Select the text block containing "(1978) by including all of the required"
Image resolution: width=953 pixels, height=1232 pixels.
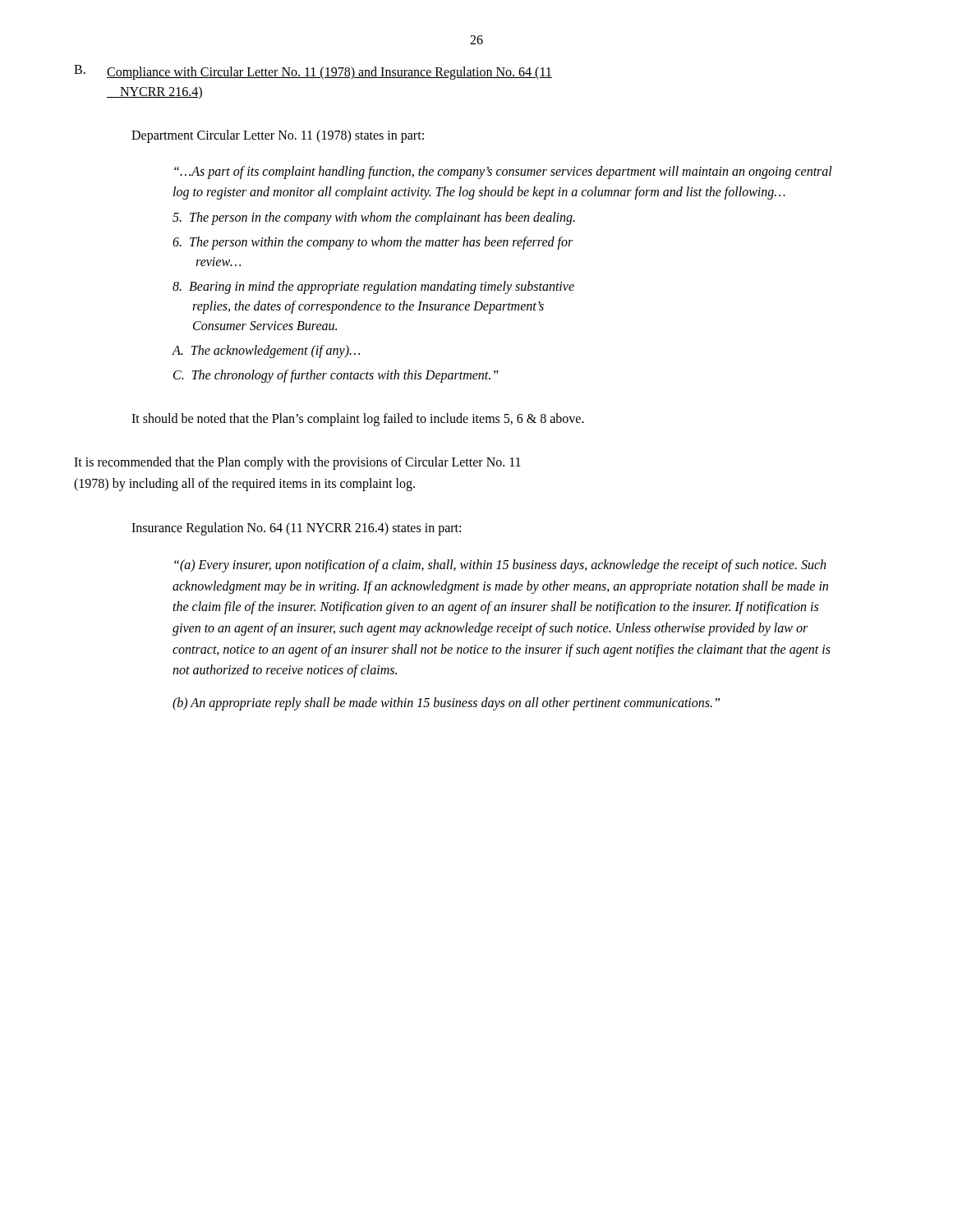pyautogui.click(x=245, y=483)
